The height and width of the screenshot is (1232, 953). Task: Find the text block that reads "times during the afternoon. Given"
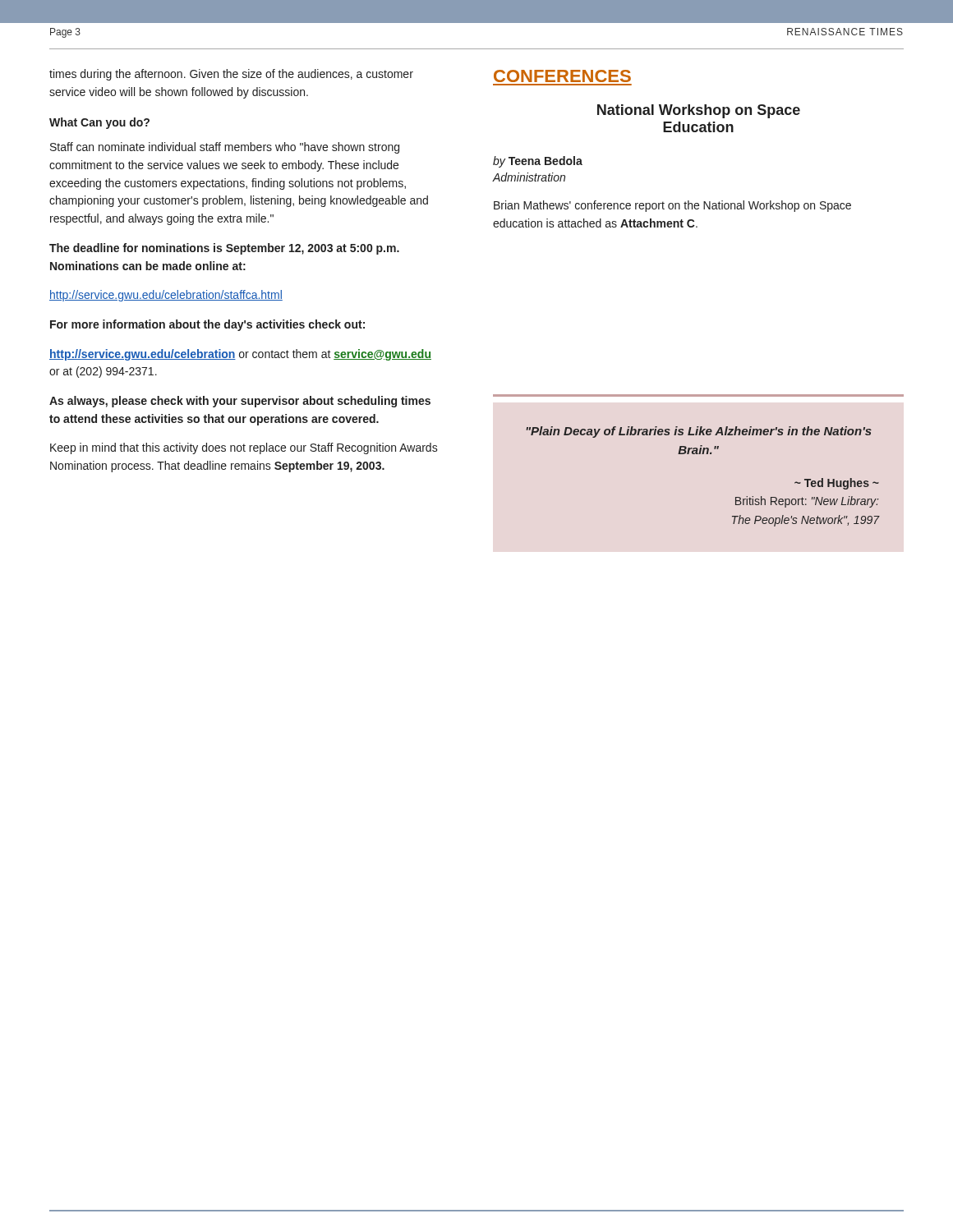pos(231,83)
